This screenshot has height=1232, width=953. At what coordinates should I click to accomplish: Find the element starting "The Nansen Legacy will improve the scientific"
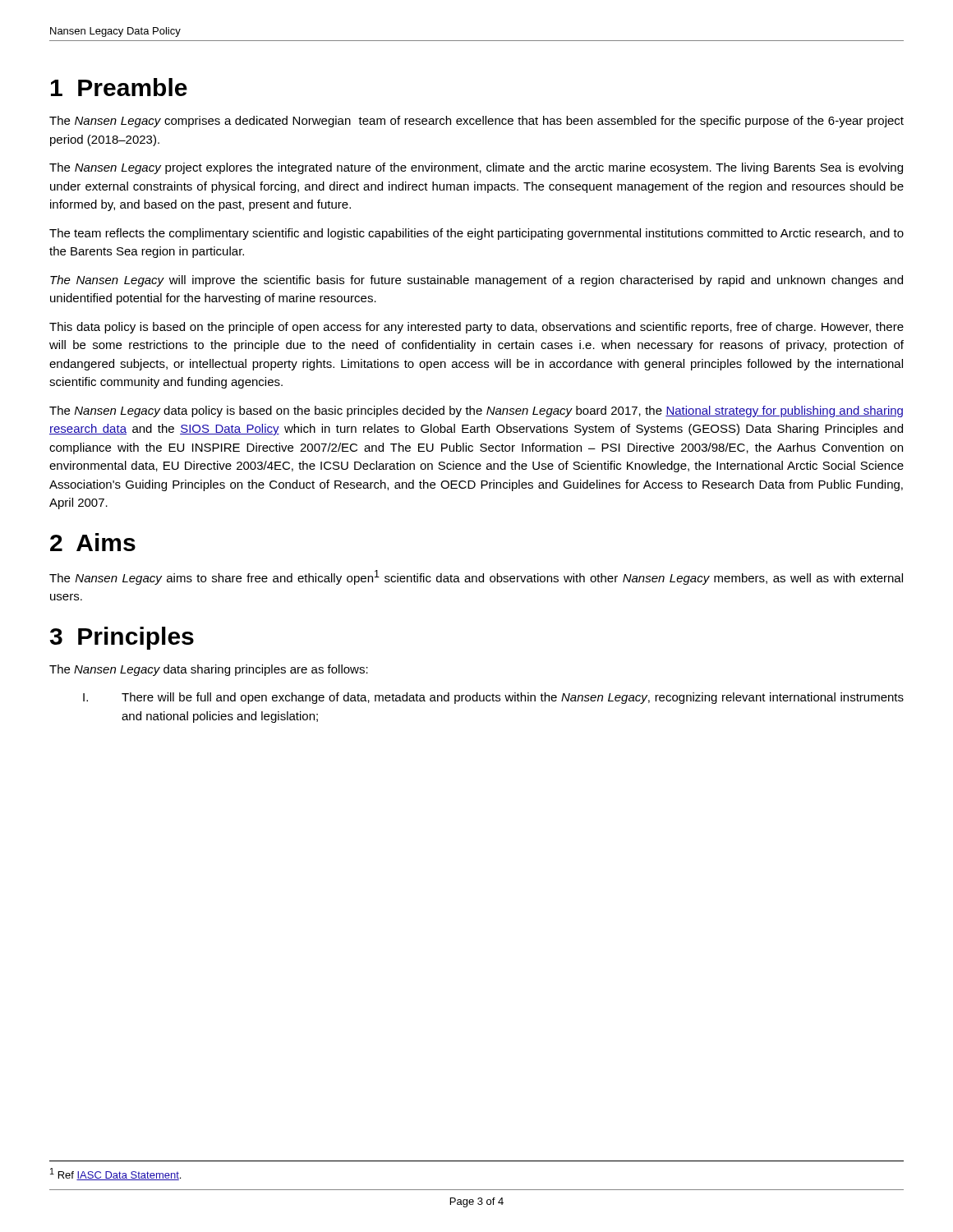click(x=476, y=289)
